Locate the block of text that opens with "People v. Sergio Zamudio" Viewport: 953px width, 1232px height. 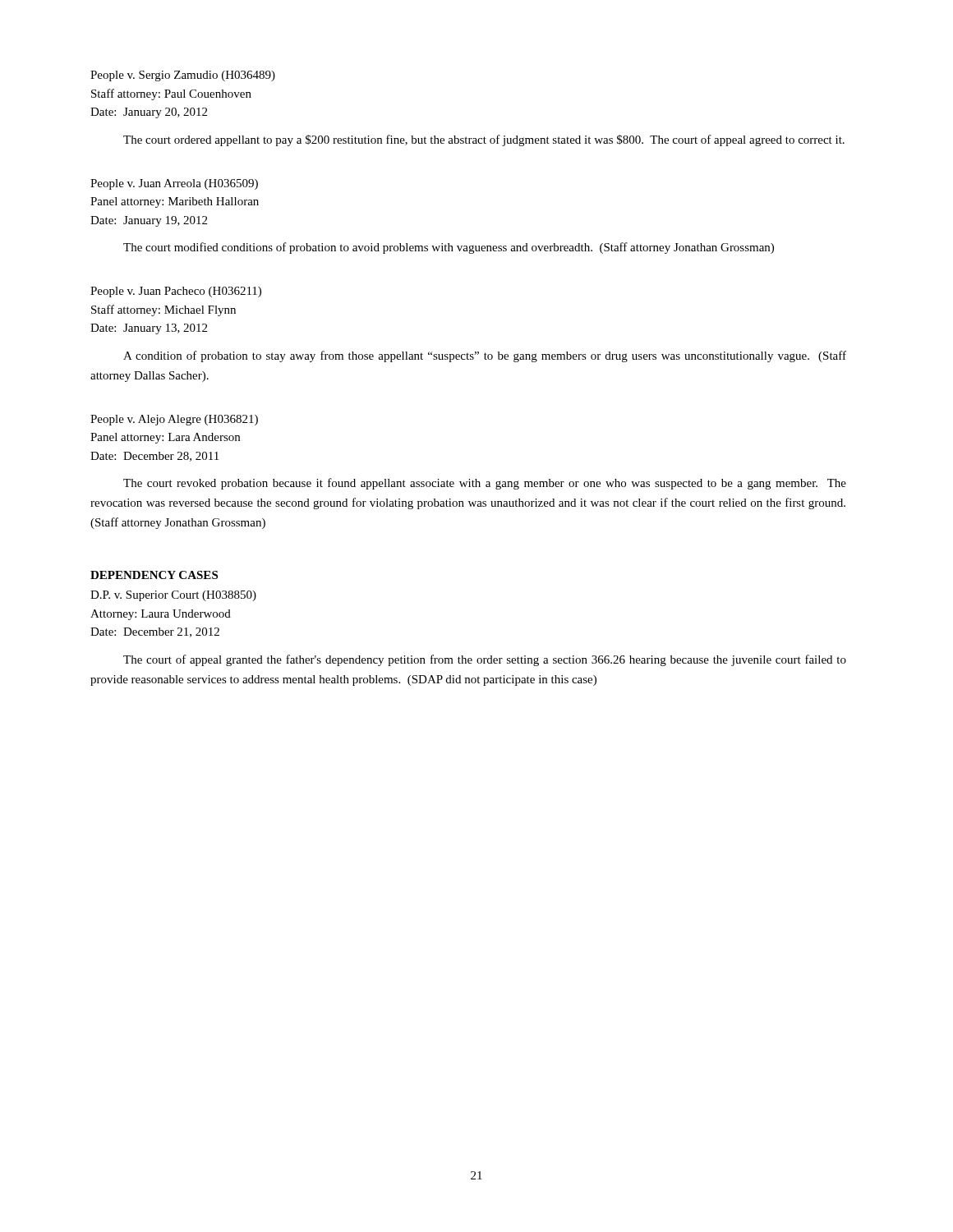(x=183, y=93)
